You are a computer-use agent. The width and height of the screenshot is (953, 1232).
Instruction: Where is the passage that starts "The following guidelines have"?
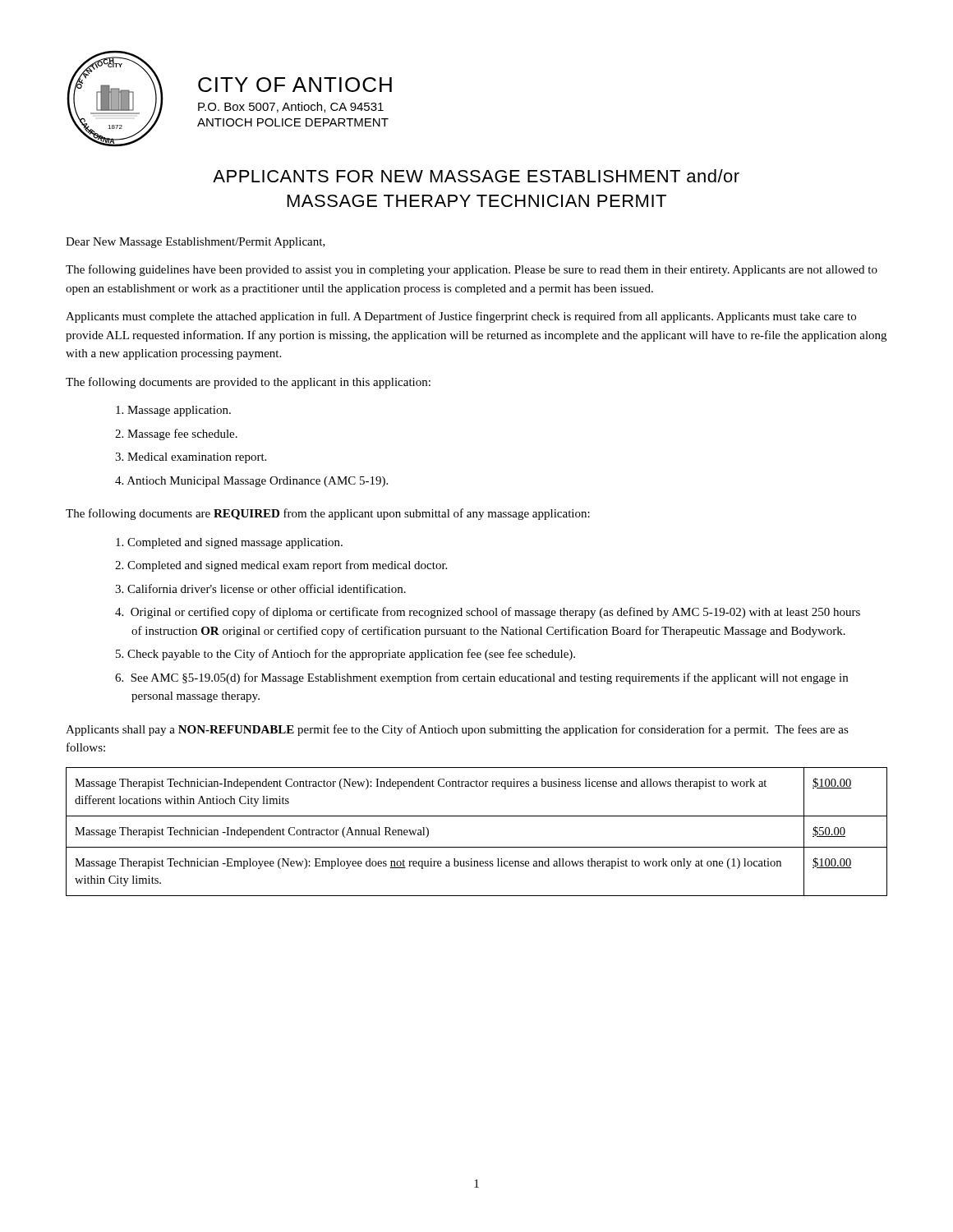(472, 279)
